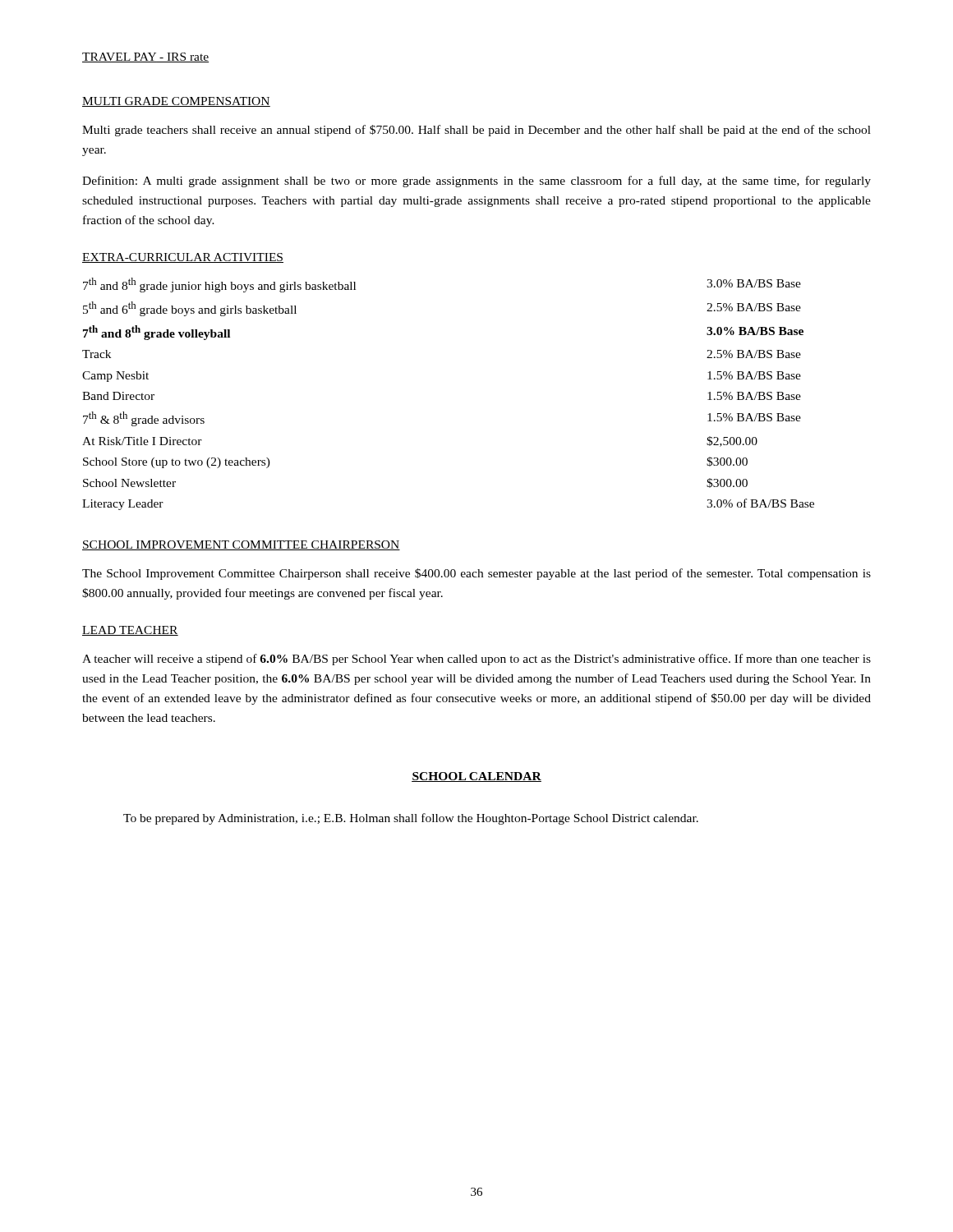This screenshot has height=1232, width=953.
Task: Locate the block starting "Camp Nesbit 1.5% BA/BS Base"
Action: coord(129,377)
